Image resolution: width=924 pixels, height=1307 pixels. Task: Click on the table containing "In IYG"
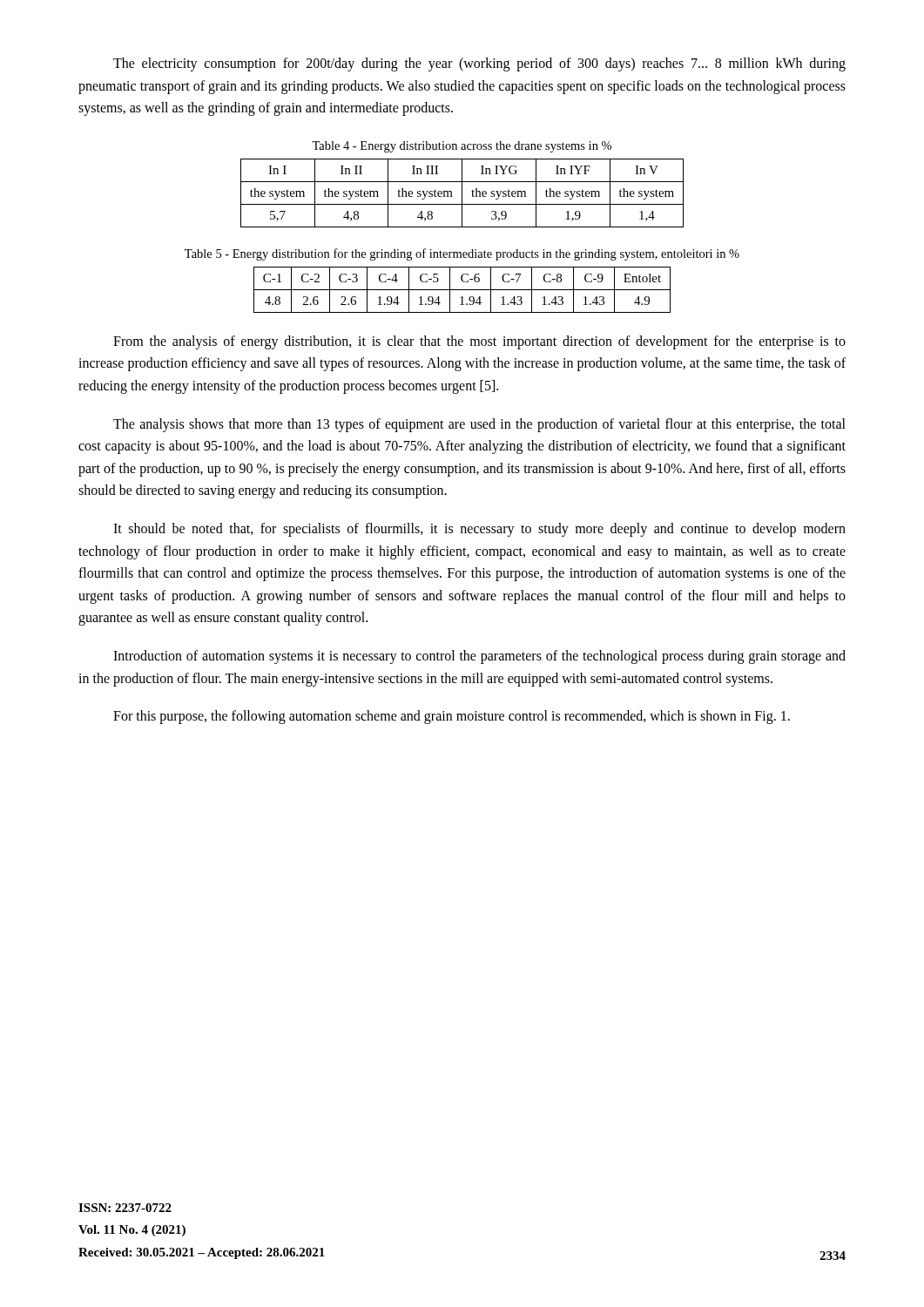[462, 193]
